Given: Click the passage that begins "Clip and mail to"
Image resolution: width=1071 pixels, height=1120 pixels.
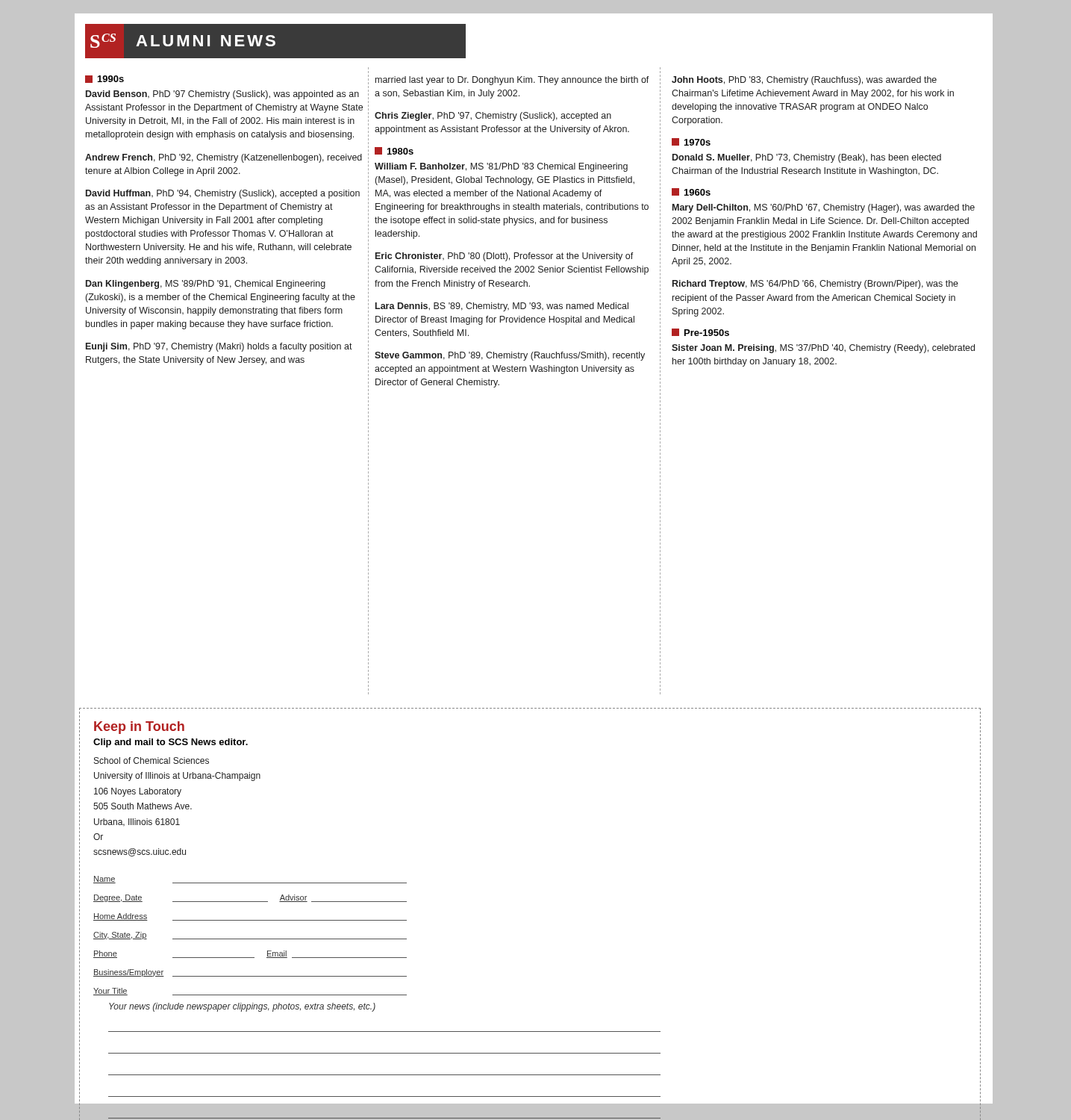Looking at the screenshot, I should [x=171, y=742].
